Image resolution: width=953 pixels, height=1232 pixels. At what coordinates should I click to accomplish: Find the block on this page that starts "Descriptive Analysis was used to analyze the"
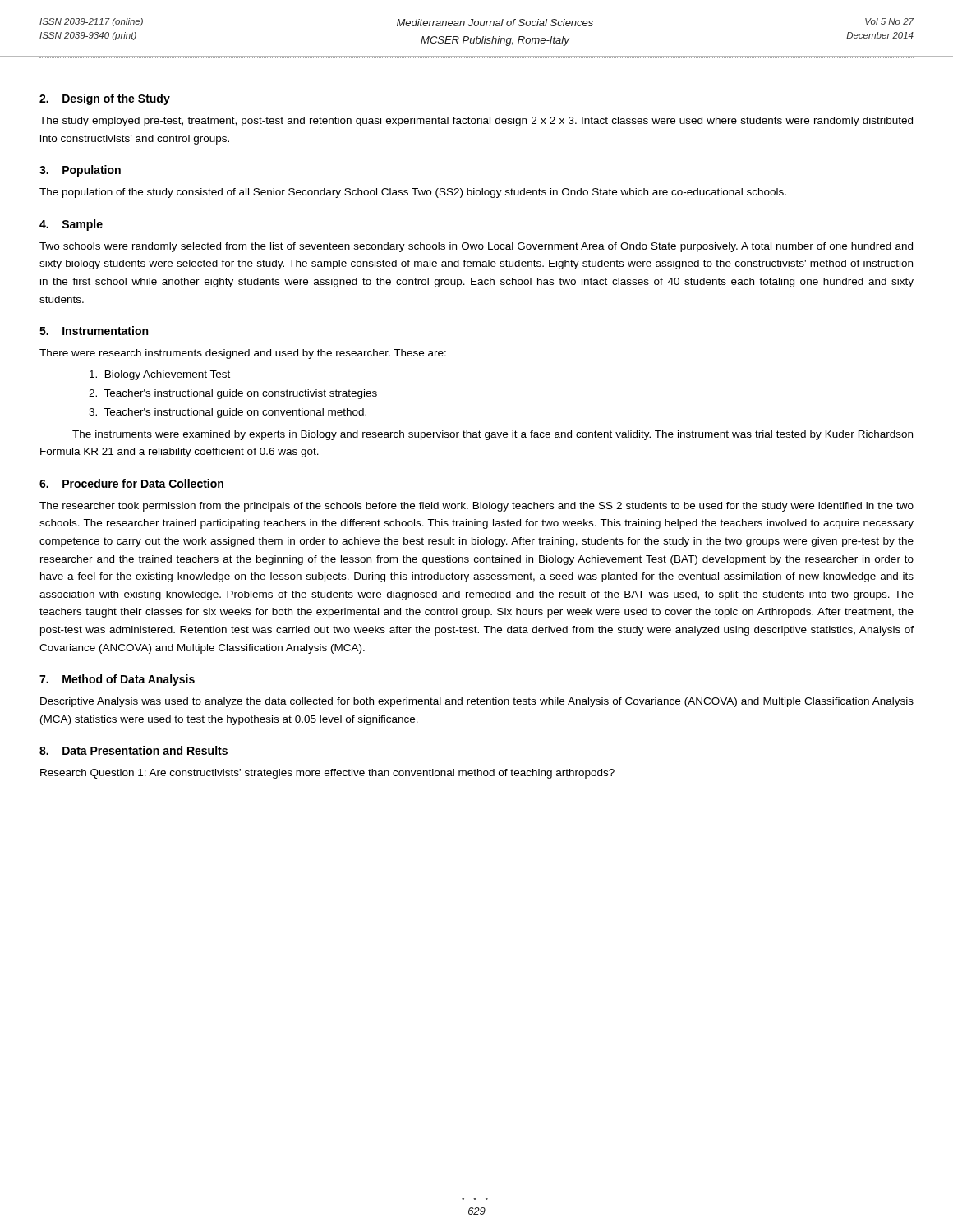tap(476, 710)
